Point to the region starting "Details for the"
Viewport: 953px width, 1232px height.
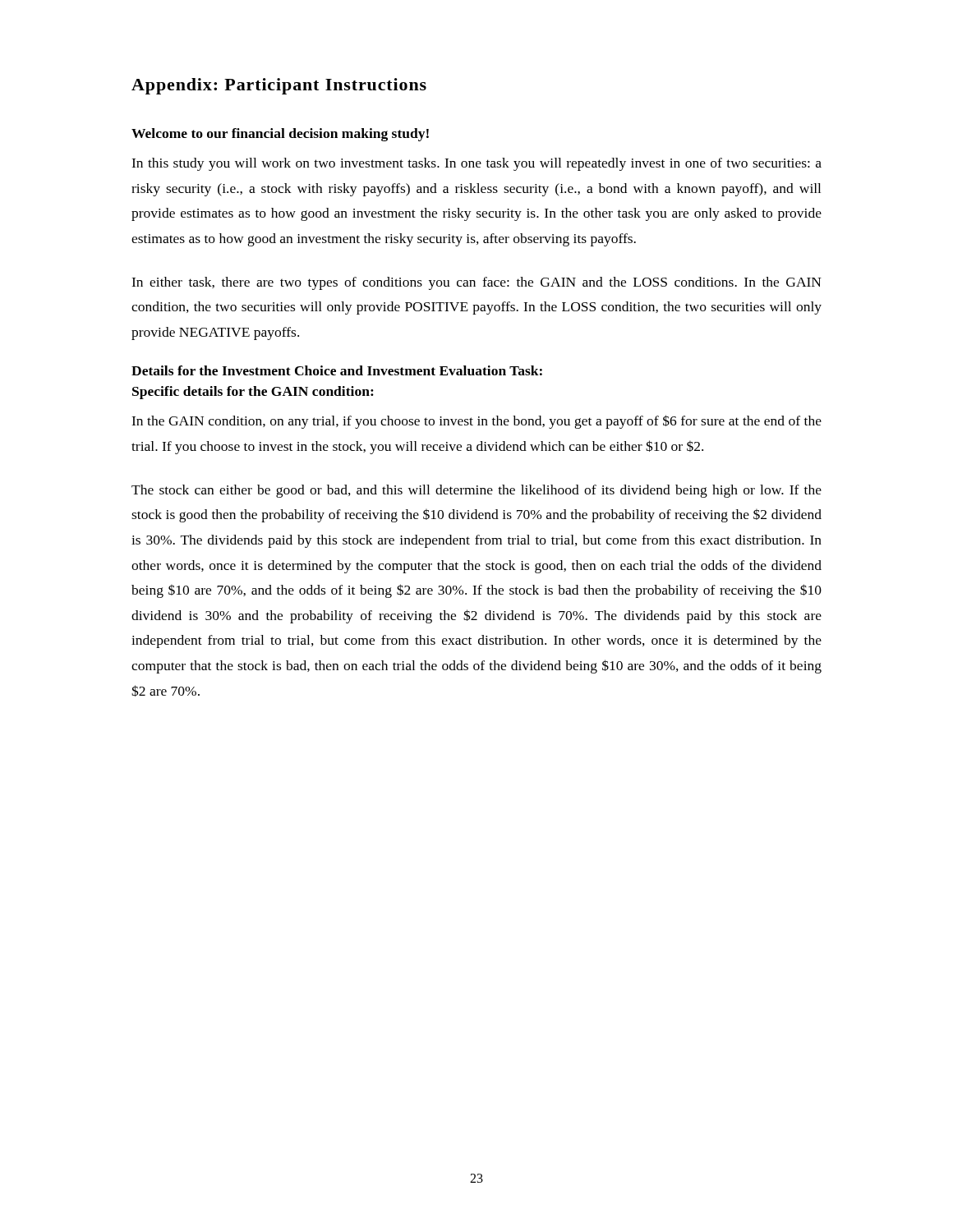337,371
